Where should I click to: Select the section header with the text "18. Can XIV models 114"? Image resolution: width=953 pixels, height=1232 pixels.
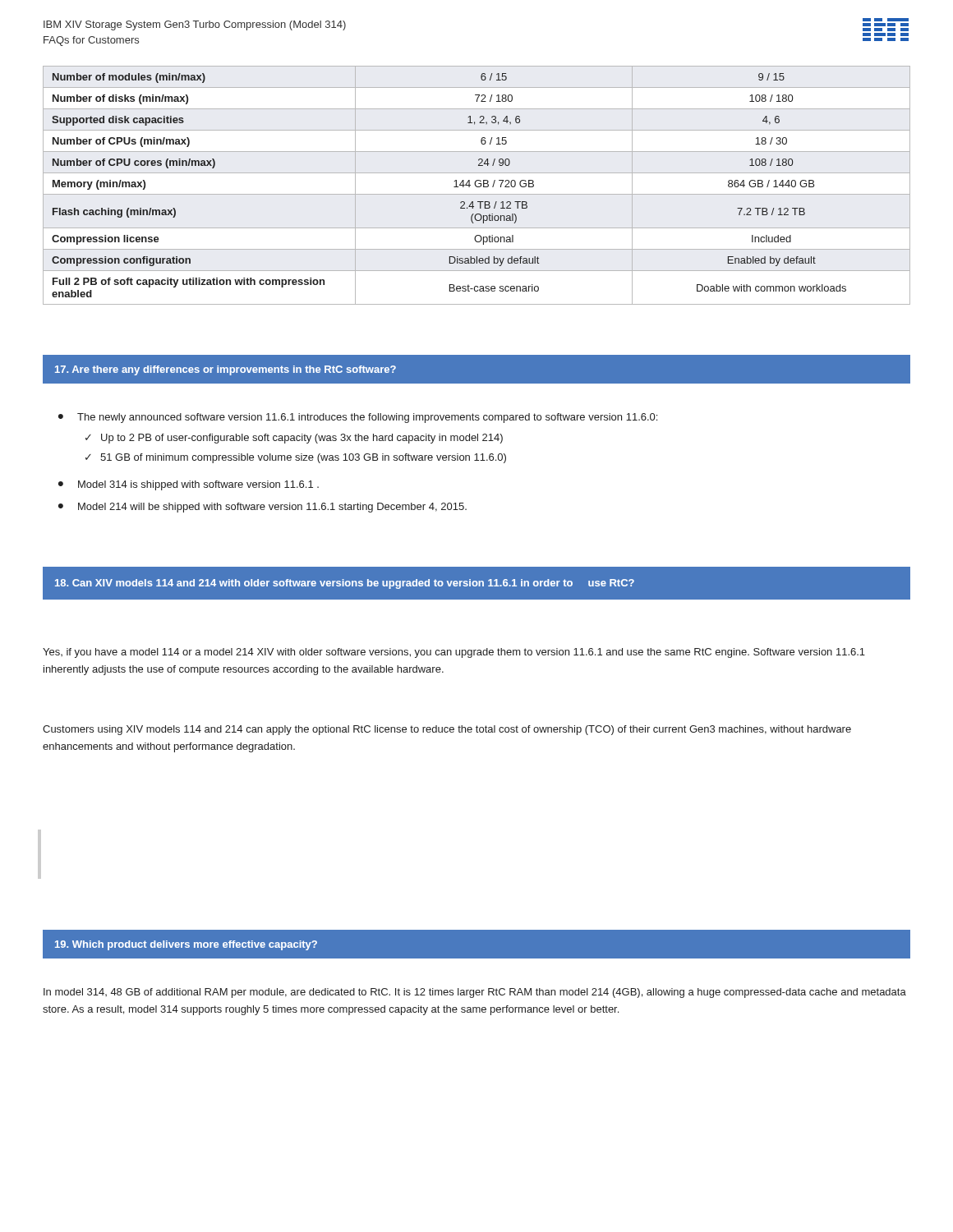pyautogui.click(x=476, y=583)
